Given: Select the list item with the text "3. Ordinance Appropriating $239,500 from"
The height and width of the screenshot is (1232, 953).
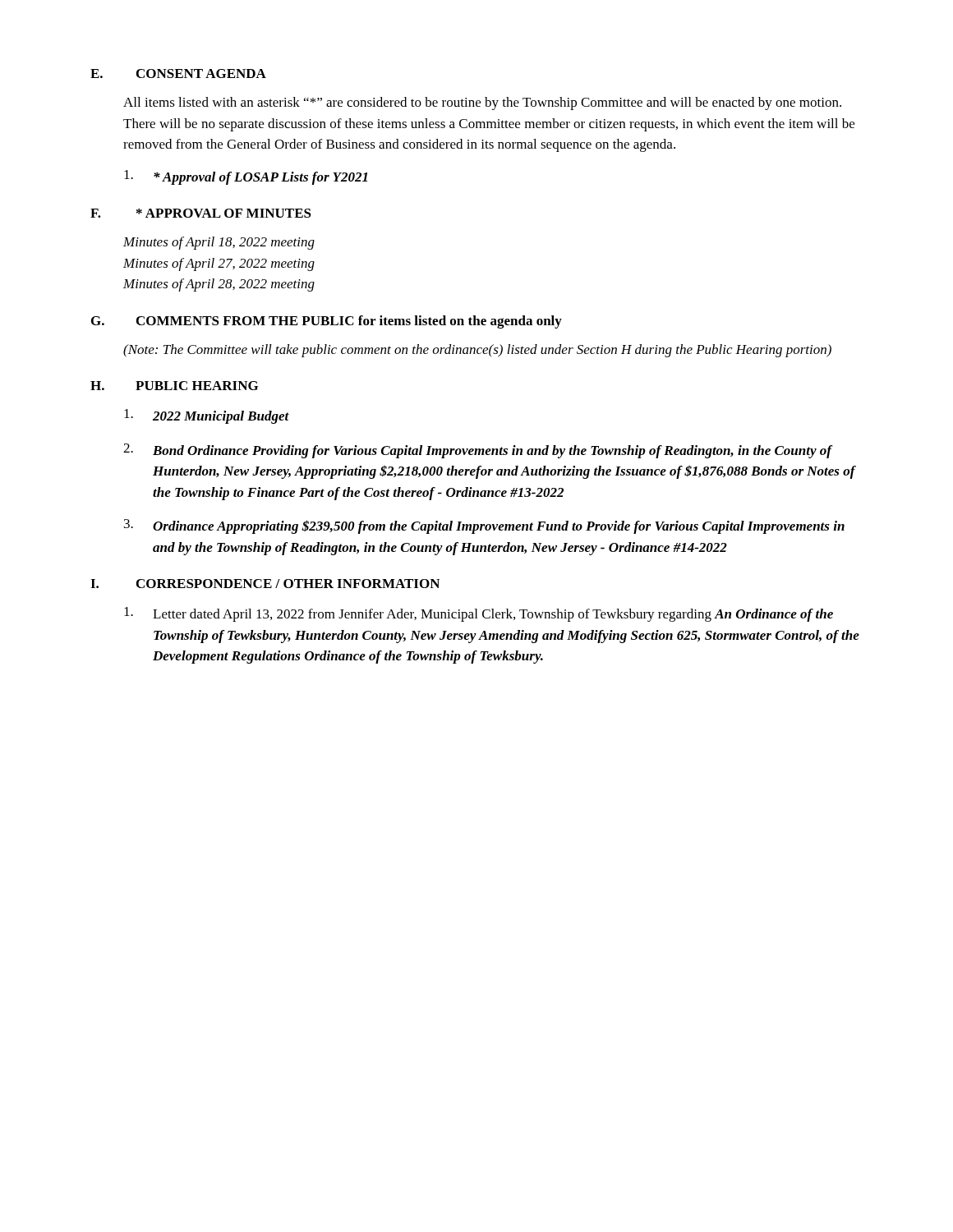Looking at the screenshot, I should click(493, 537).
